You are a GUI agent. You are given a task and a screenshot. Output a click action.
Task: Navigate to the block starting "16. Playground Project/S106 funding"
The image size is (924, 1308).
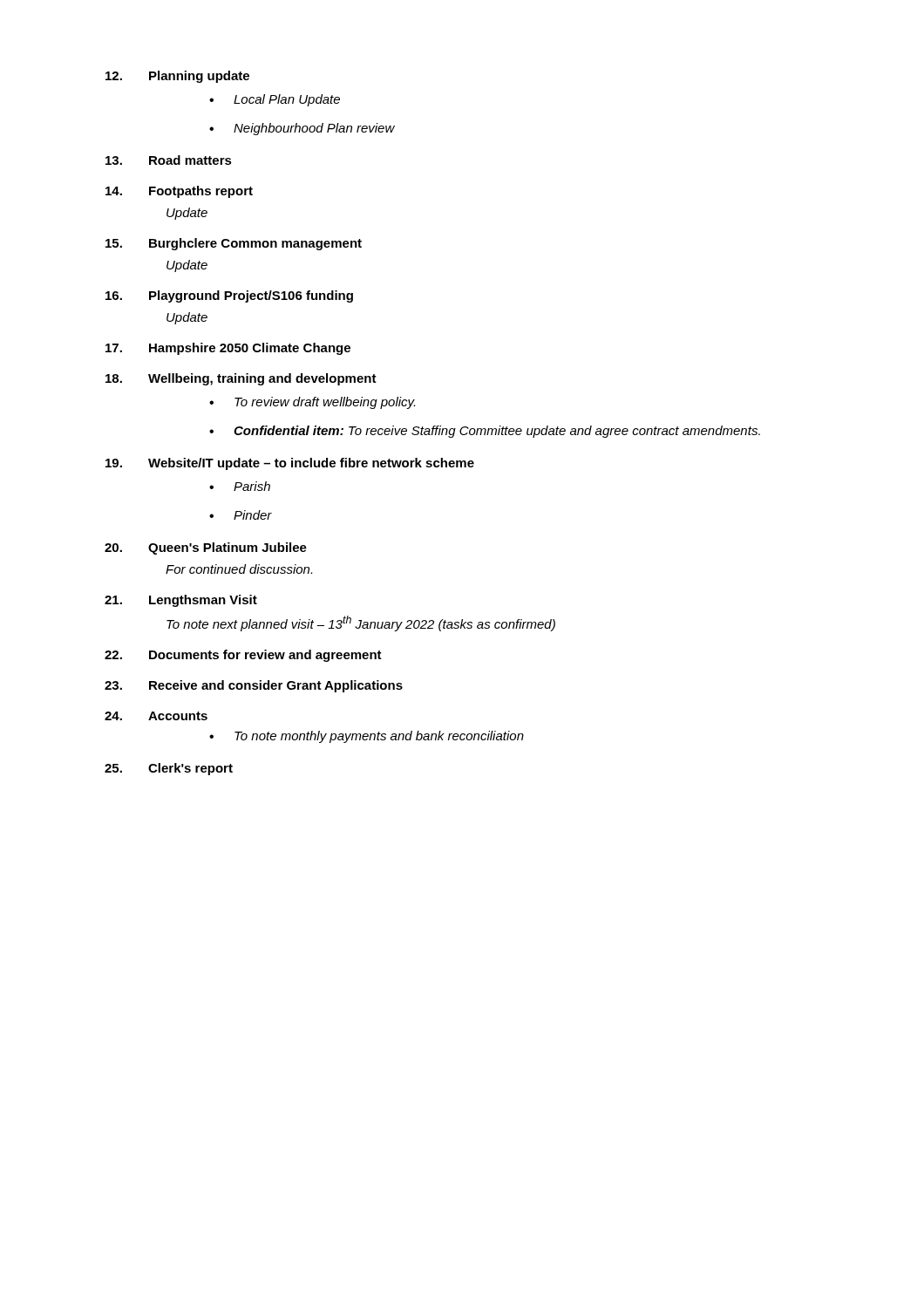(229, 295)
